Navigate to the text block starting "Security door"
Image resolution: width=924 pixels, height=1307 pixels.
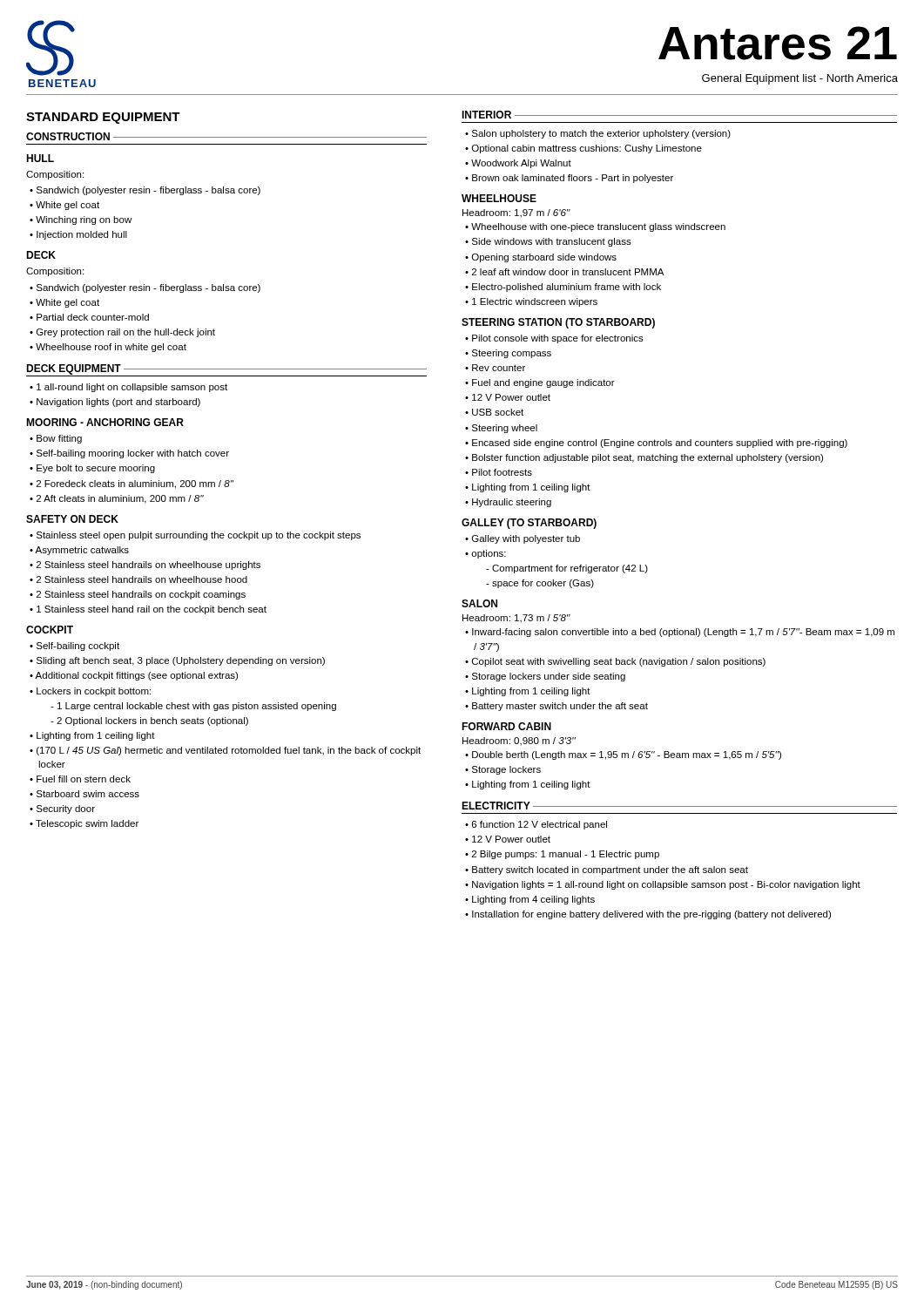65,809
